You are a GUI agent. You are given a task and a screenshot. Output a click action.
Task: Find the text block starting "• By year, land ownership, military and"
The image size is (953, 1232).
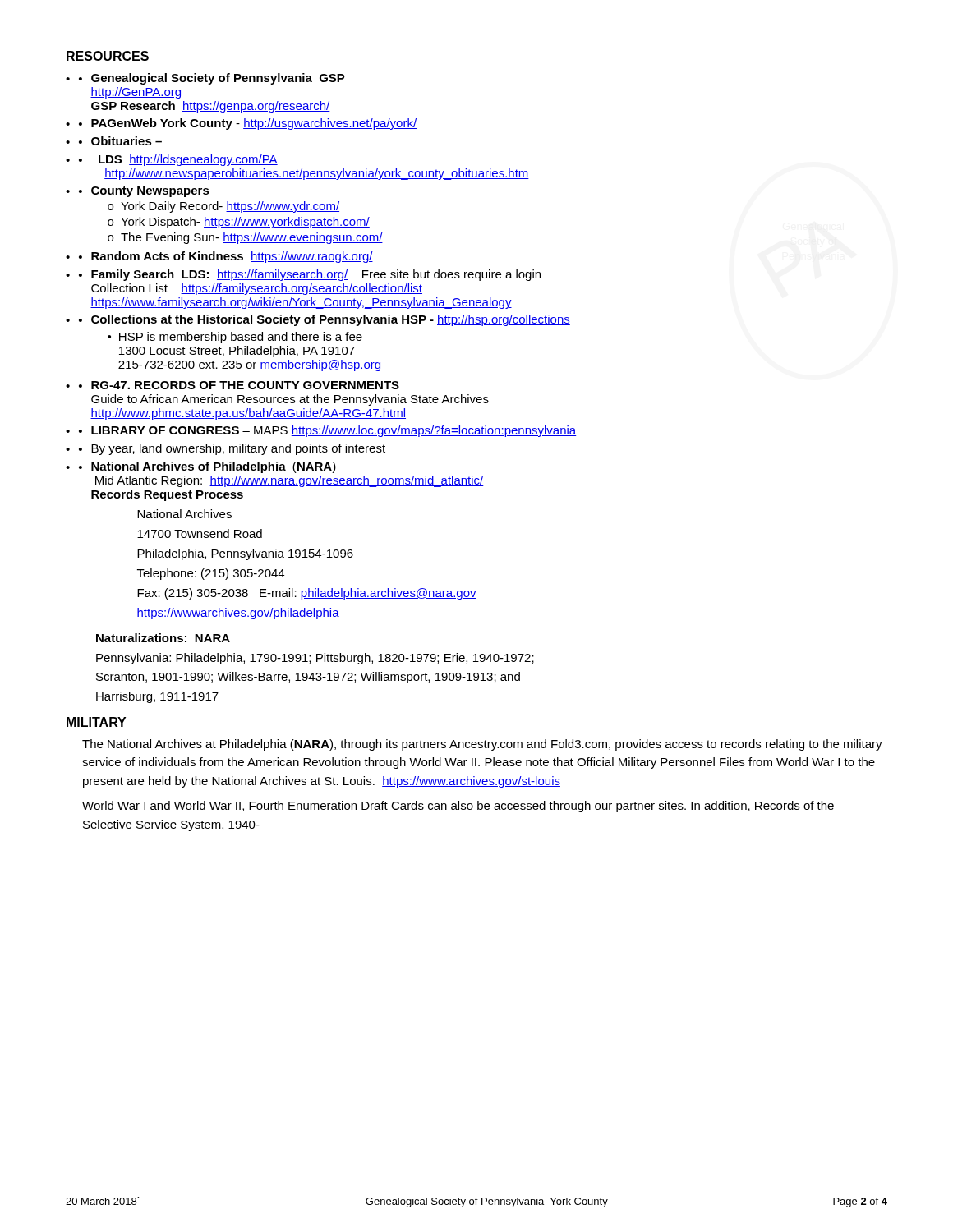pos(232,449)
